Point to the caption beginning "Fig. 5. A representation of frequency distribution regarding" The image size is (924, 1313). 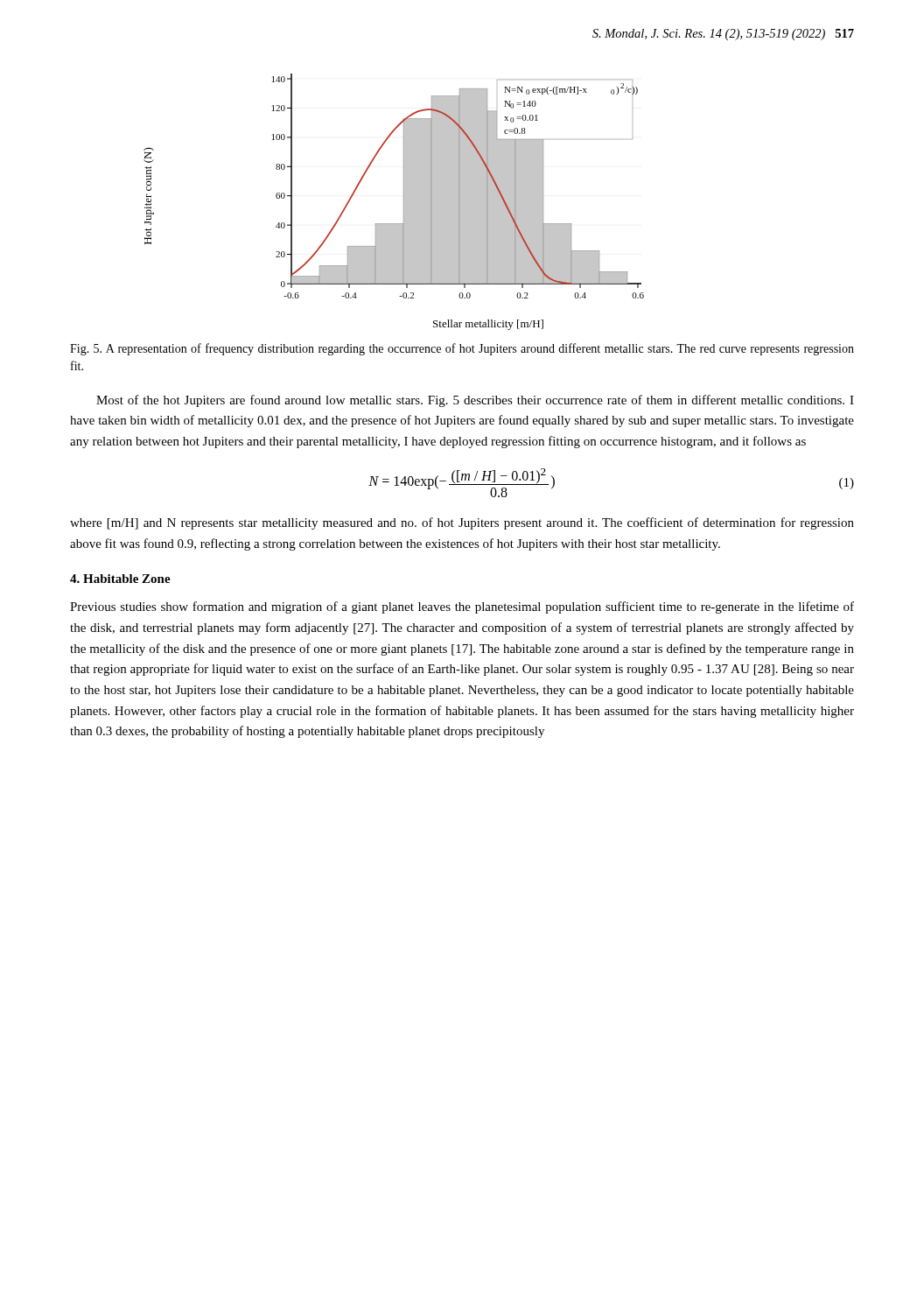(462, 358)
